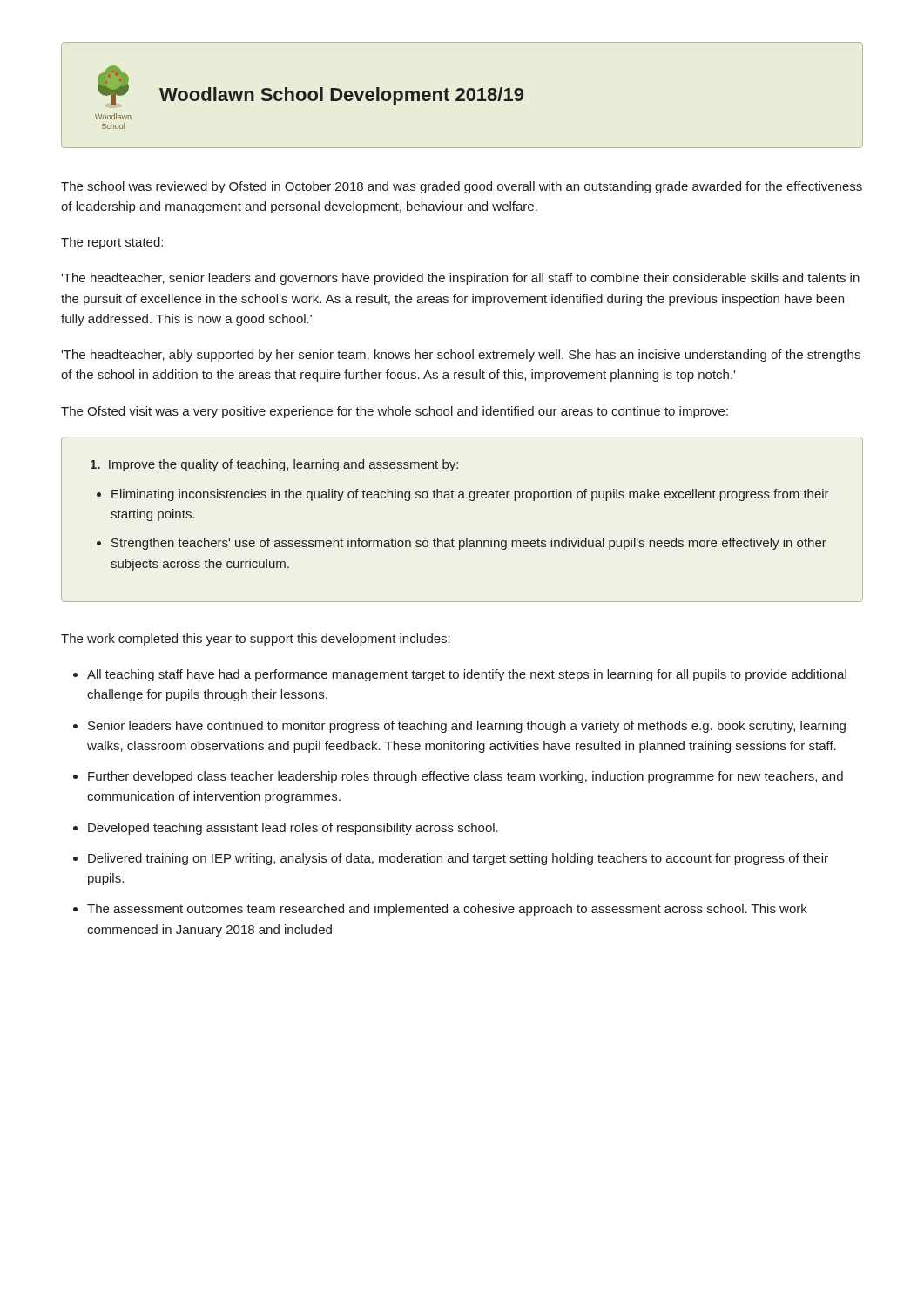Image resolution: width=924 pixels, height=1307 pixels.
Task: Point to the text block starting "The school was"
Action: click(462, 196)
